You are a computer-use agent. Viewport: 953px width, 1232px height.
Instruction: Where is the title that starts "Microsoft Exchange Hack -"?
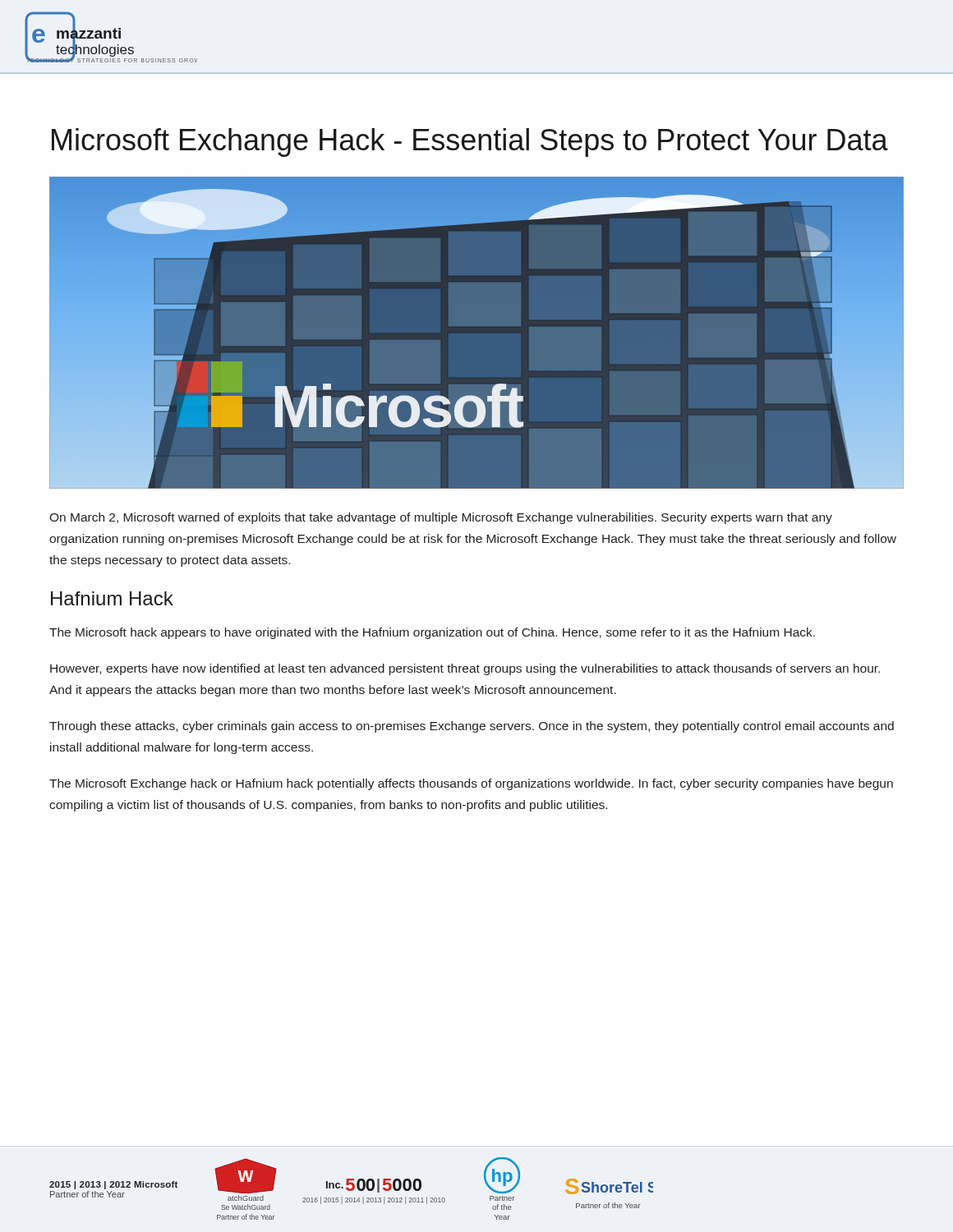tap(468, 140)
